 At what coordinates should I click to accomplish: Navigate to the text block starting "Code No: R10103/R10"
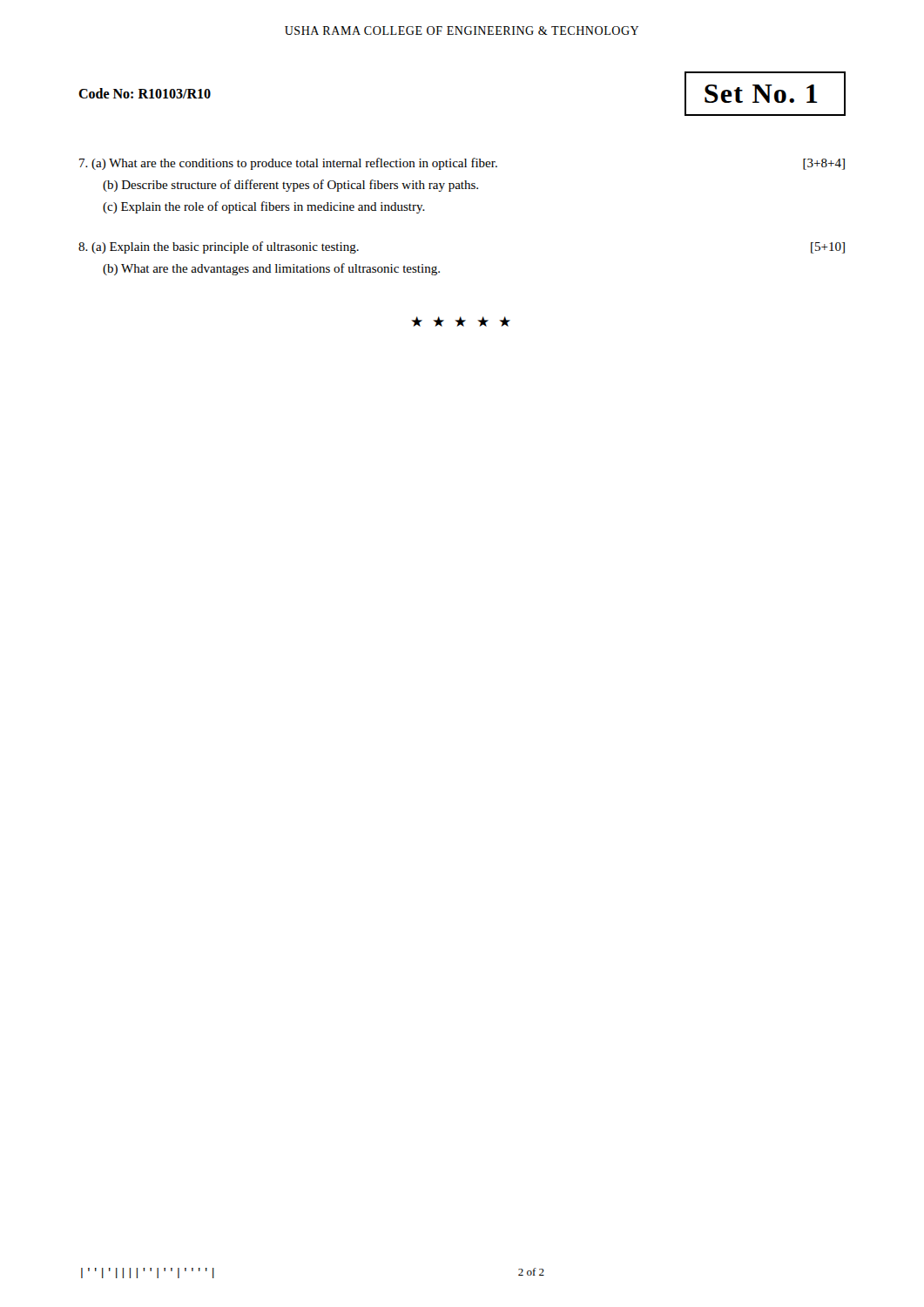click(145, 93)
